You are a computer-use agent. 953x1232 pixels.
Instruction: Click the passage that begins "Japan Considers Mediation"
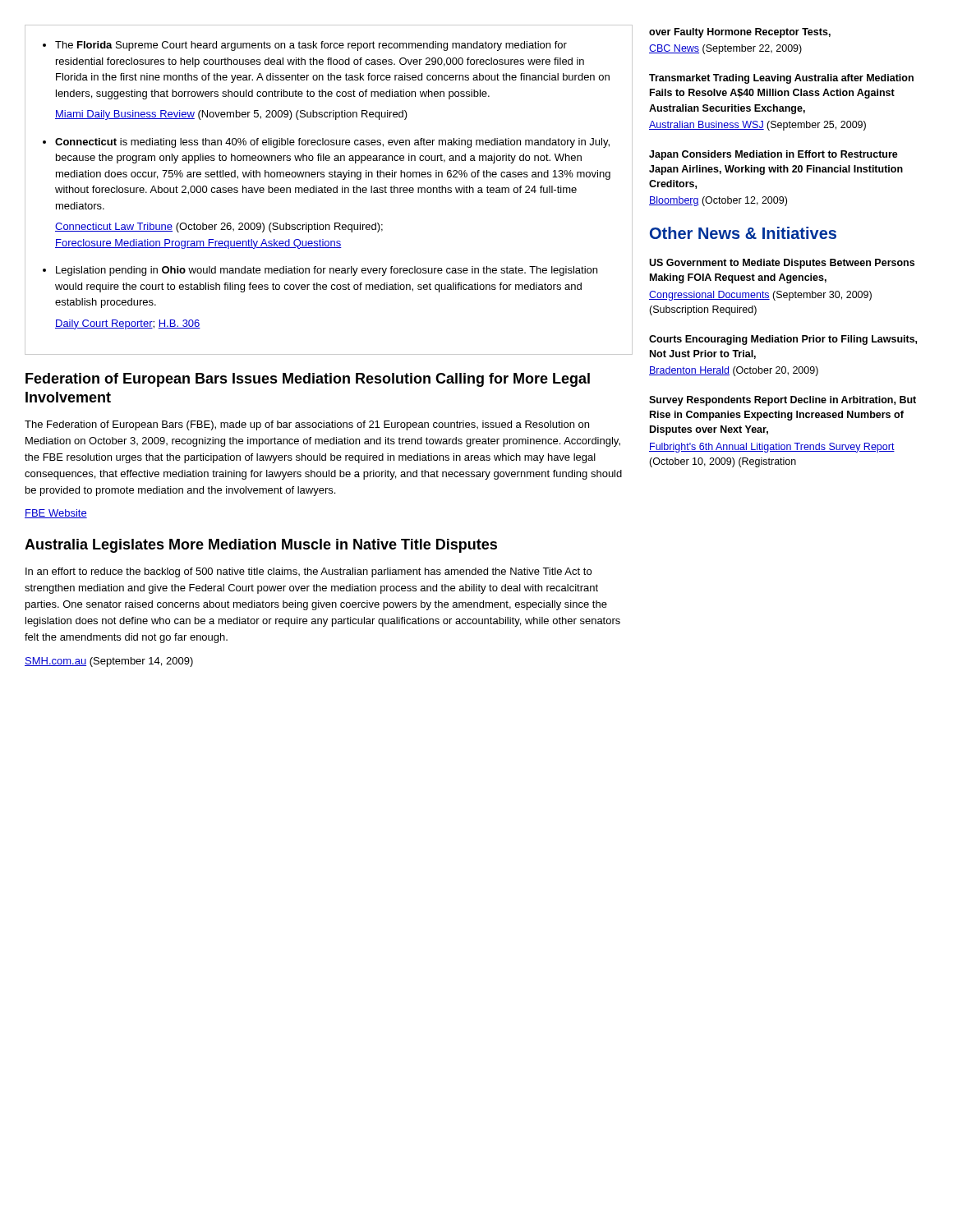[x=789, y=177]
